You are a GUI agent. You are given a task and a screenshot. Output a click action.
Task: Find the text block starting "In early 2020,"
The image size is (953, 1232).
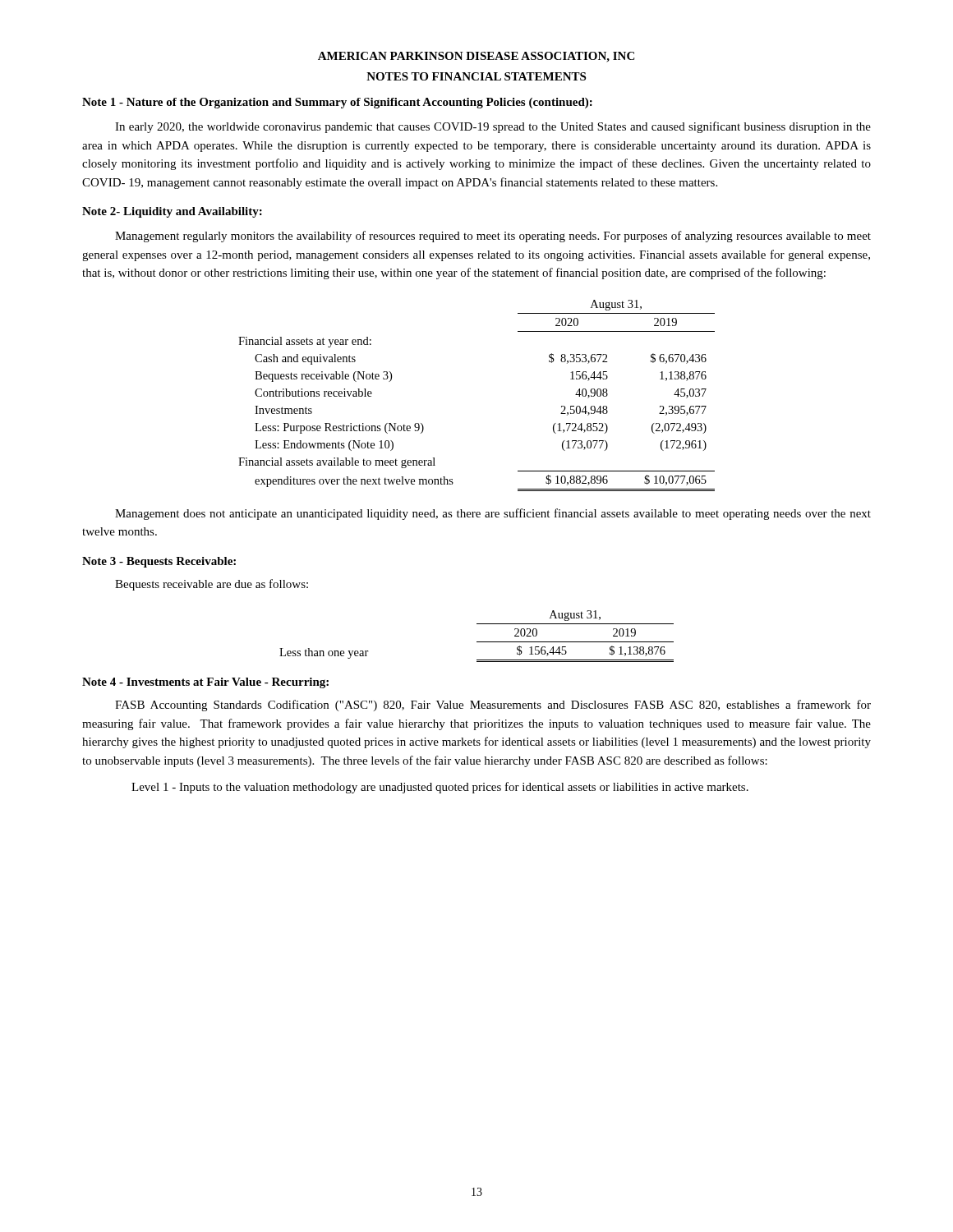[x=476, y=154]
